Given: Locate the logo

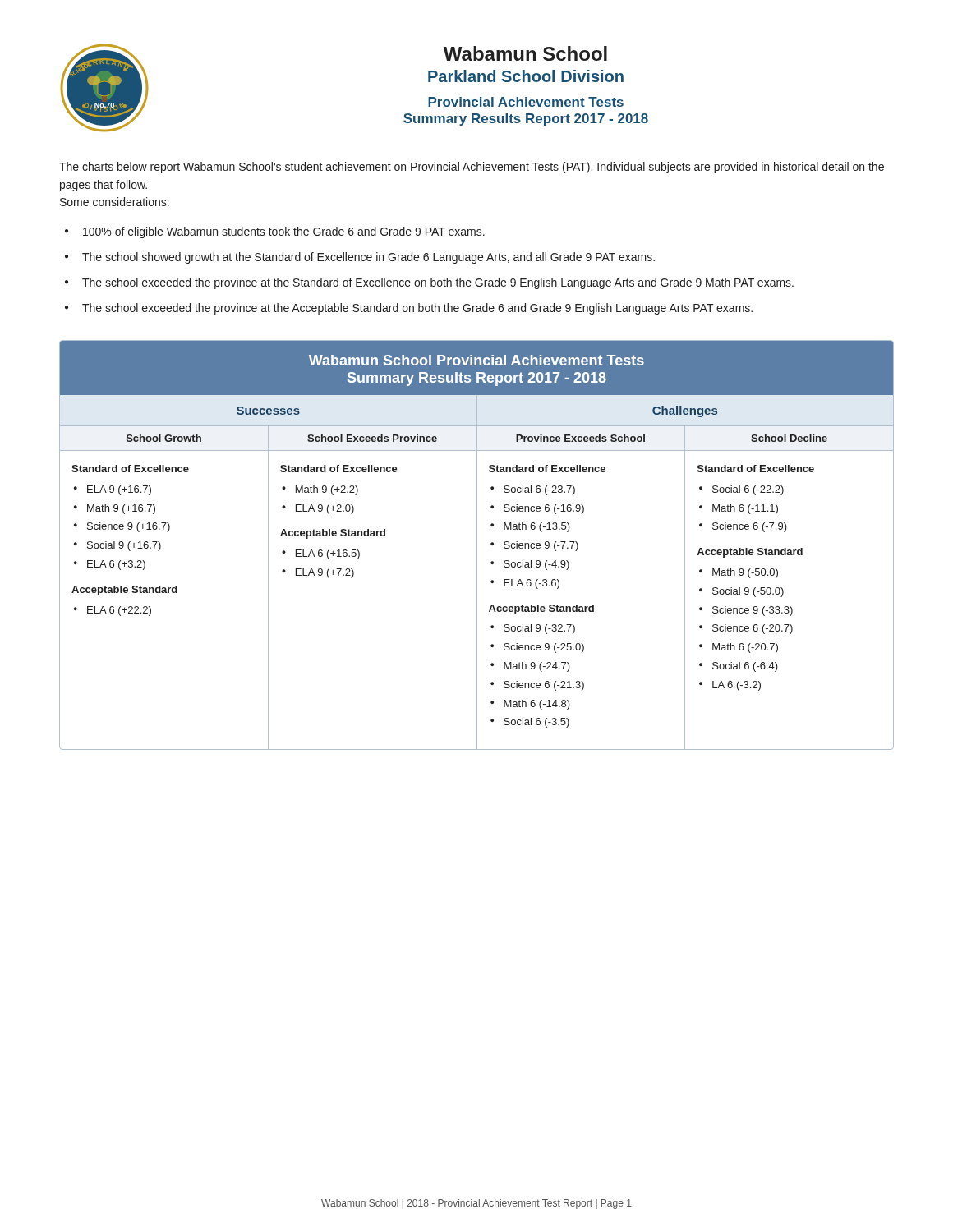Looking at the screenshot, I should [108, 89].
